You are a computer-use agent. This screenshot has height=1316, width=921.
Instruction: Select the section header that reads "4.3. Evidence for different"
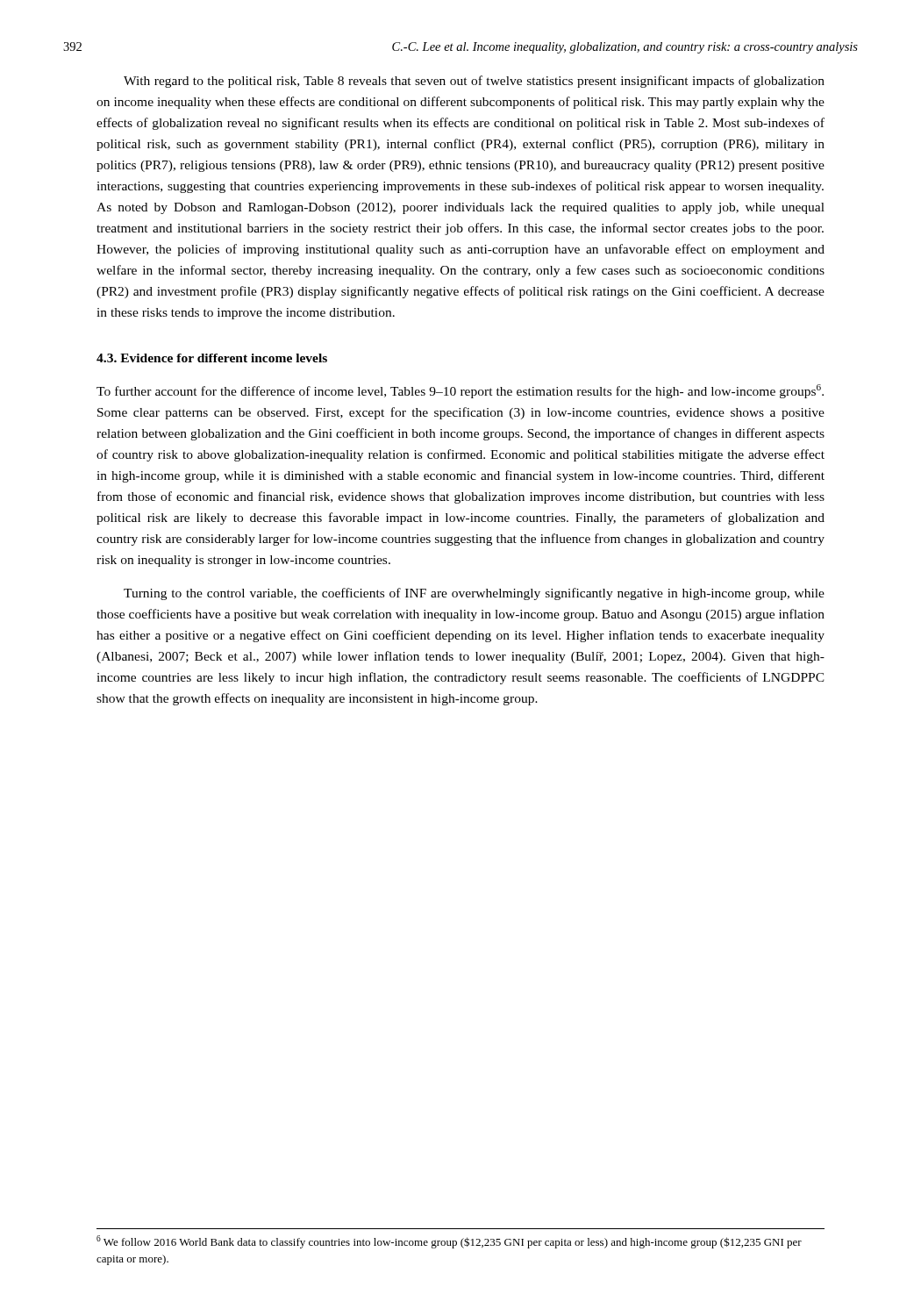click(x=212, y=358)
